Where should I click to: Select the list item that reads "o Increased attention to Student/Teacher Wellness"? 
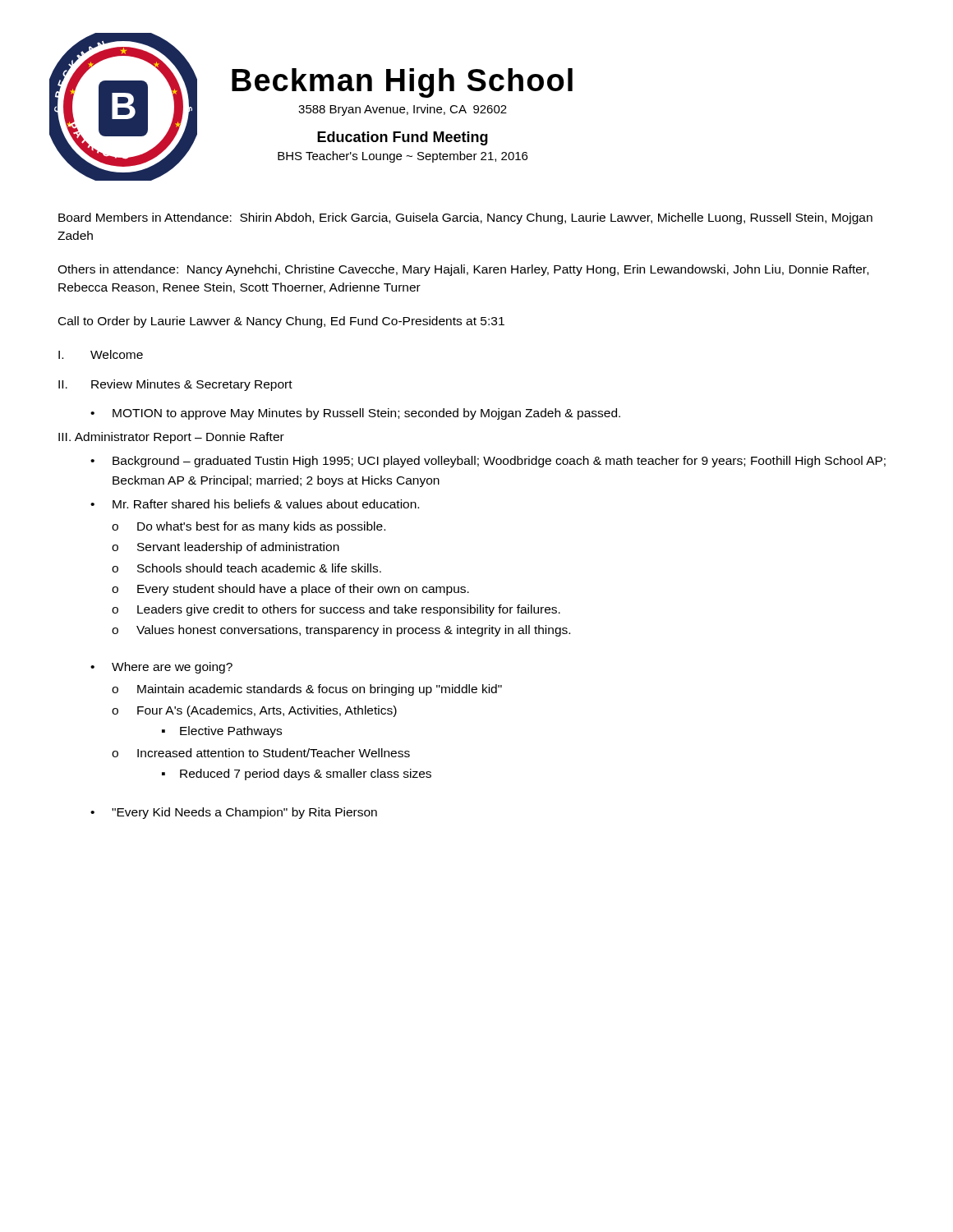click(272, 764)
